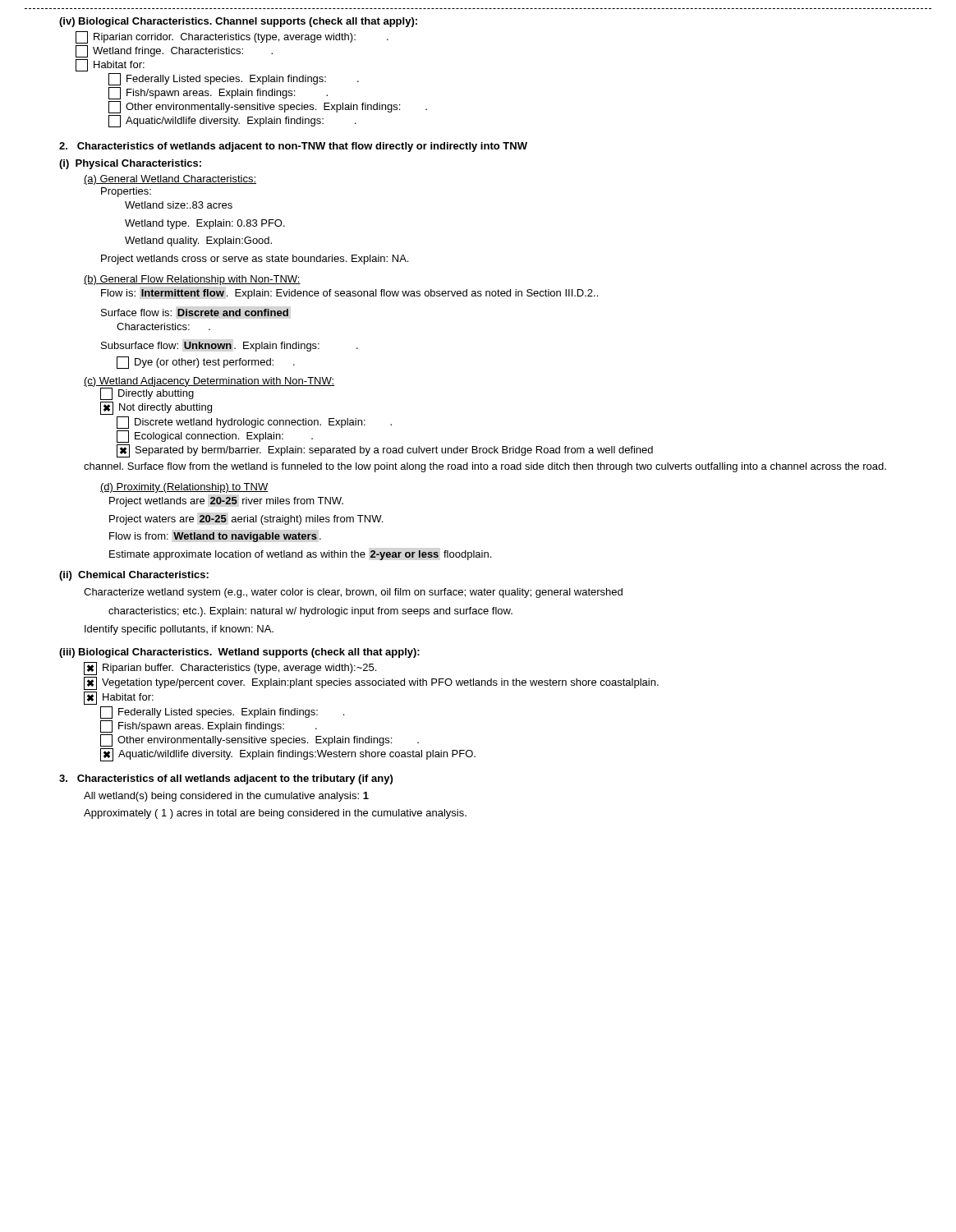The image size is (956, 1232).
Task: Point to "(i) Physical Characteristics:"
Action: tap(131, 163)
